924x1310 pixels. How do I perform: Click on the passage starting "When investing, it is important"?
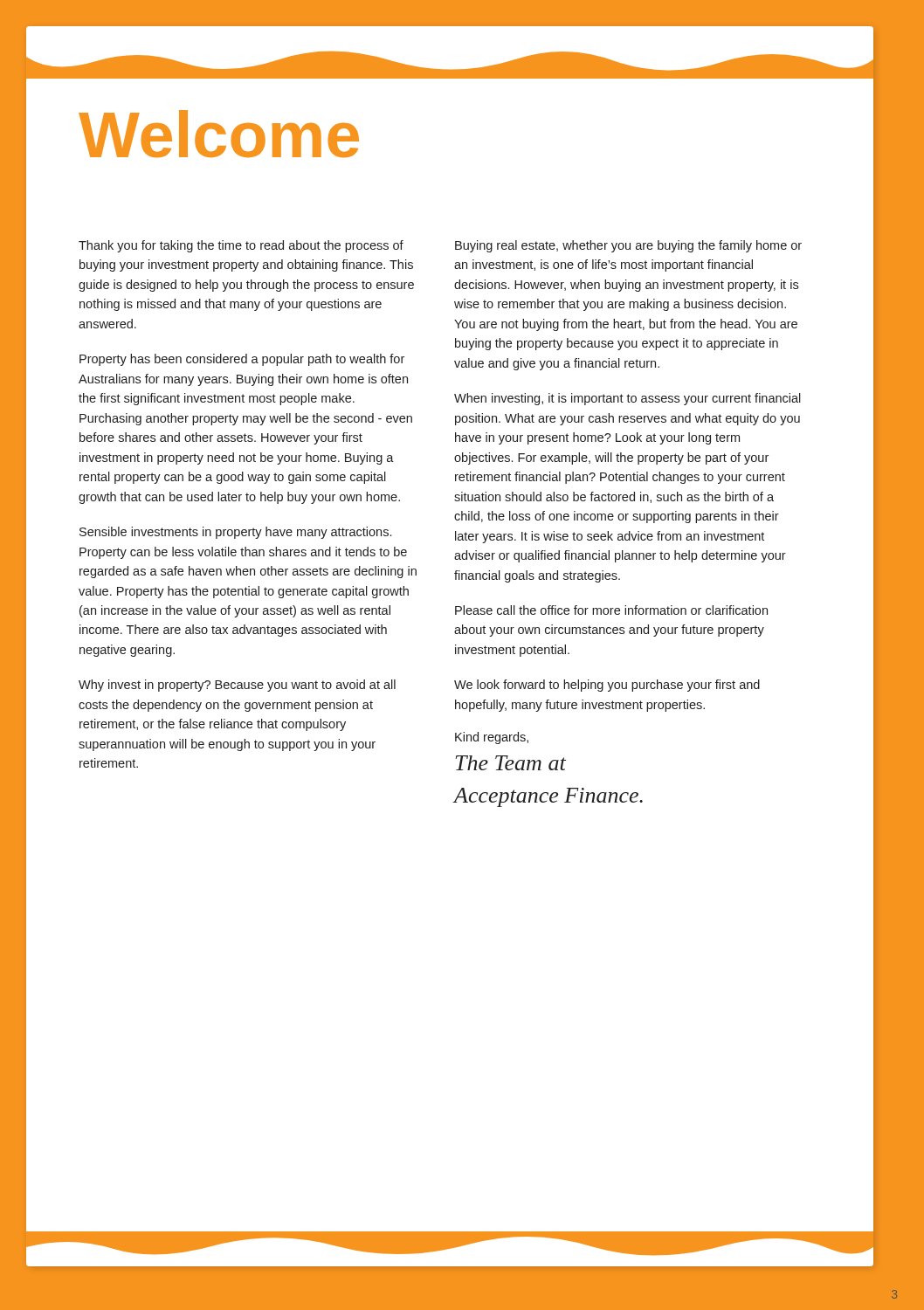point(628,487)
